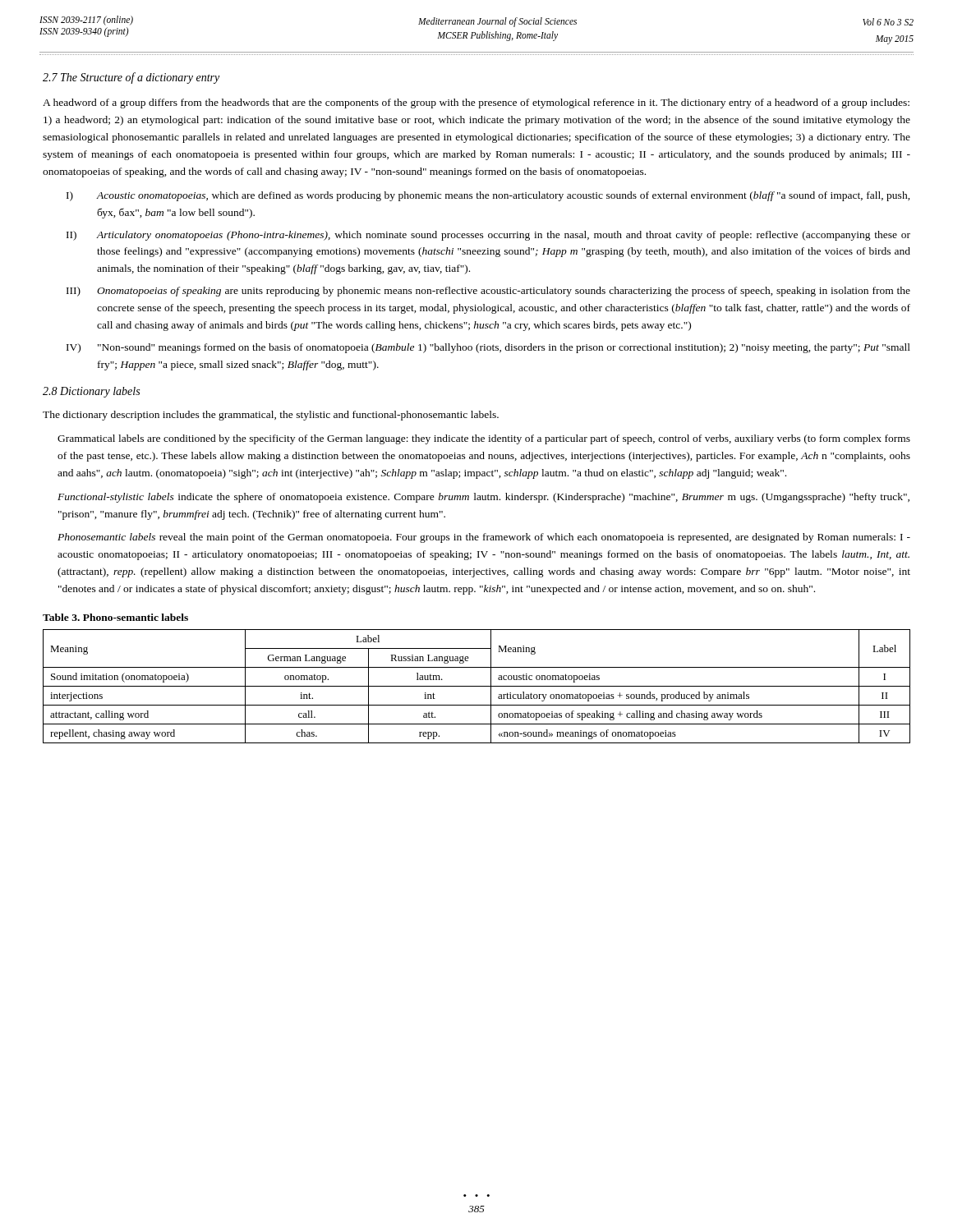Find the list item containing "III) Onomatopoeias of speaking are"
953x1232 pixels.
click(476, 309)
